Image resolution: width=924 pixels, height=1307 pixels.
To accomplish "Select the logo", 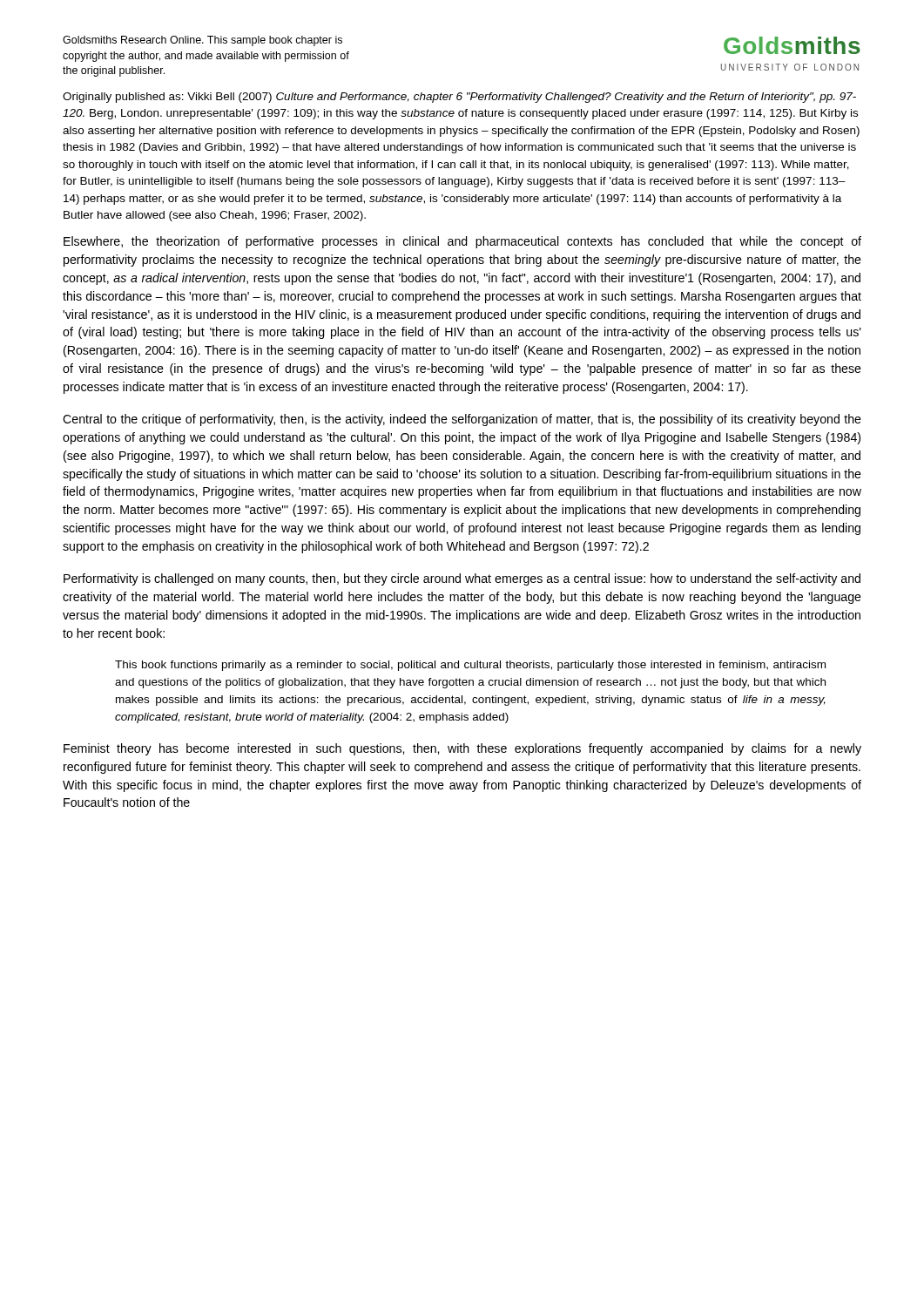I will (x=791, y=54).
